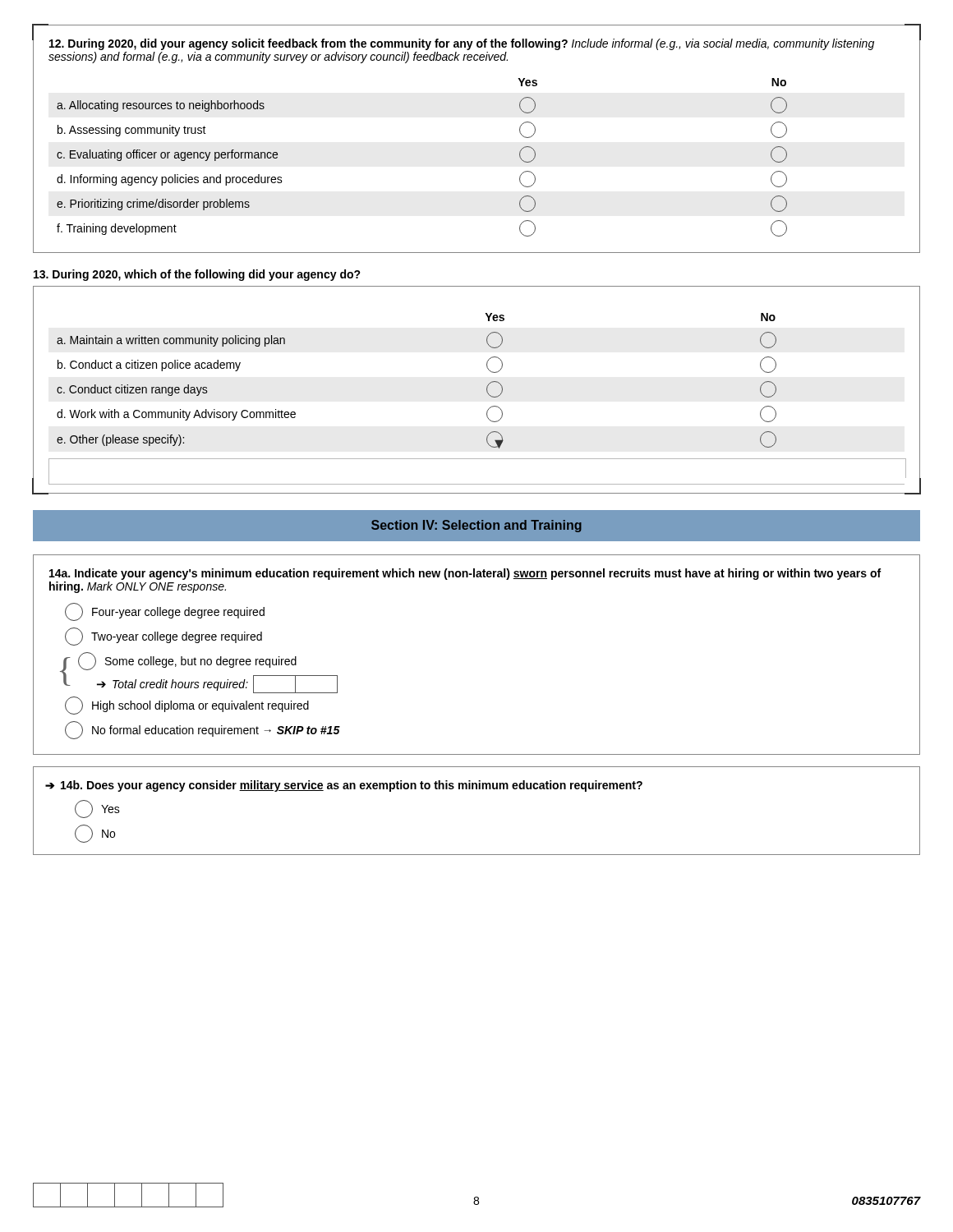Find the passage starting "Section IV: Selection and Training"
Image resolution: width=953 pixels, height=1232 pixels.
[476, 525]
